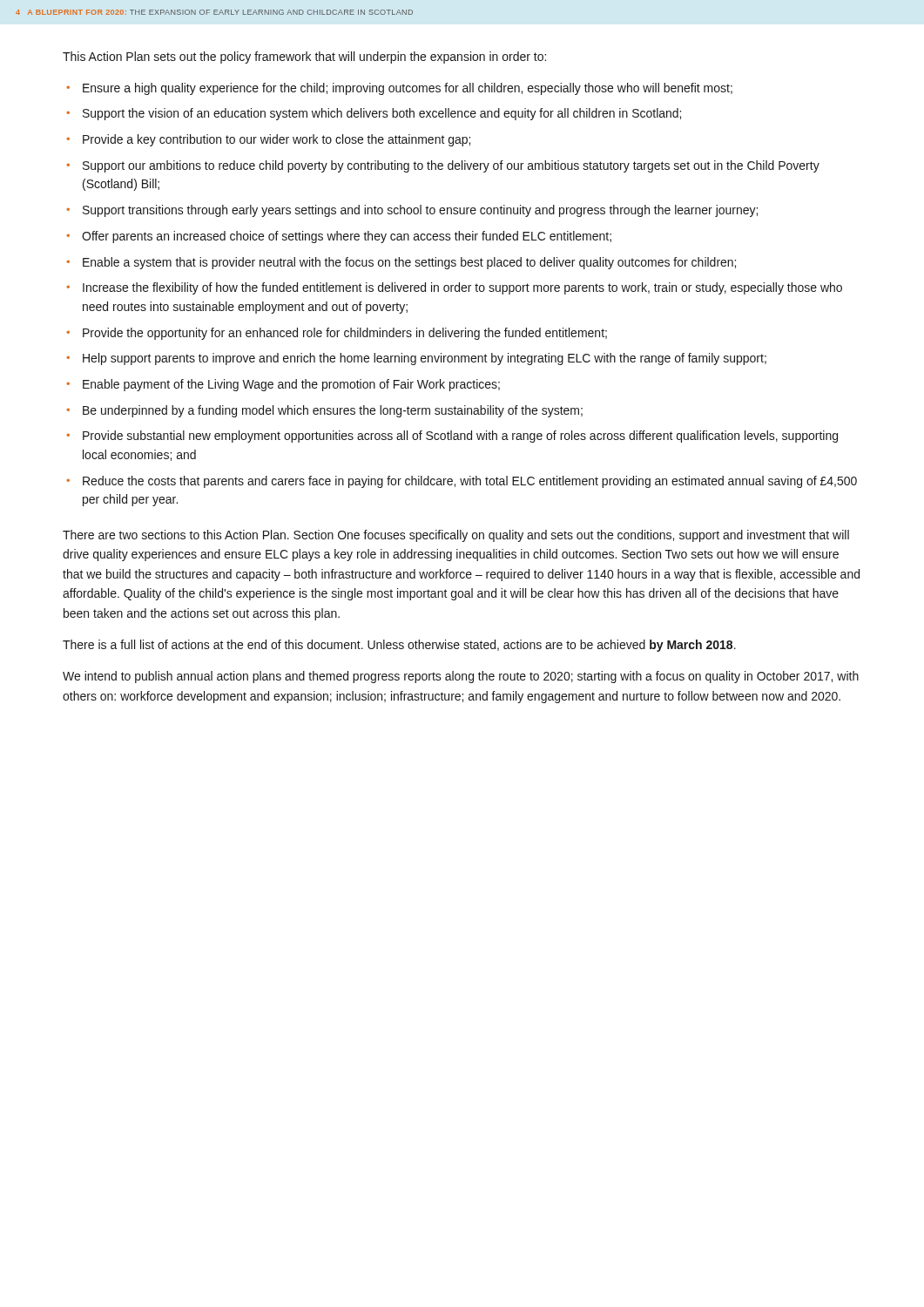Find the text block starting "Ensure a high quality experience"

407,88
